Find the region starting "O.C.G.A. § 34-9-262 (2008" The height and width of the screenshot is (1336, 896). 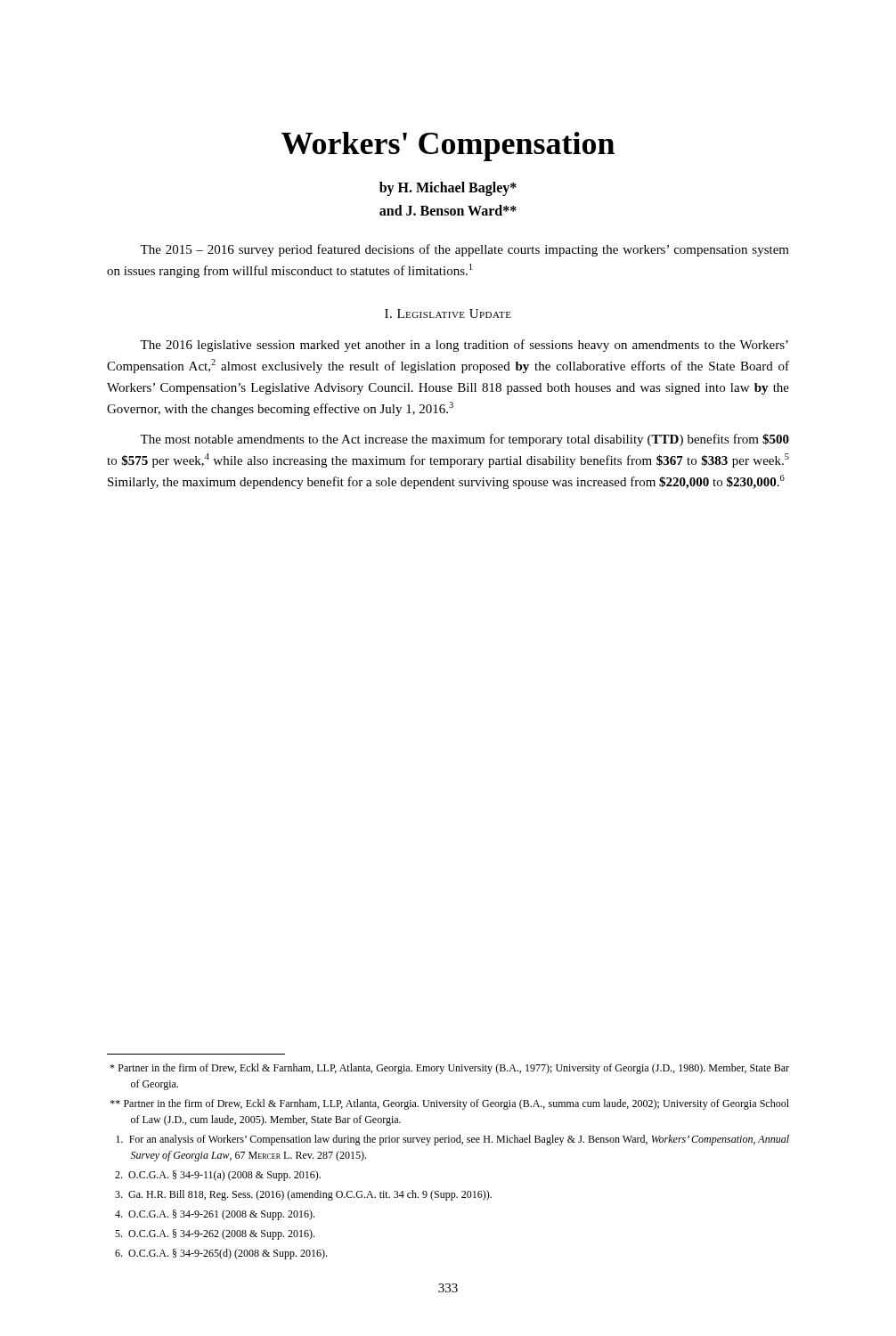pos(215,1234)
